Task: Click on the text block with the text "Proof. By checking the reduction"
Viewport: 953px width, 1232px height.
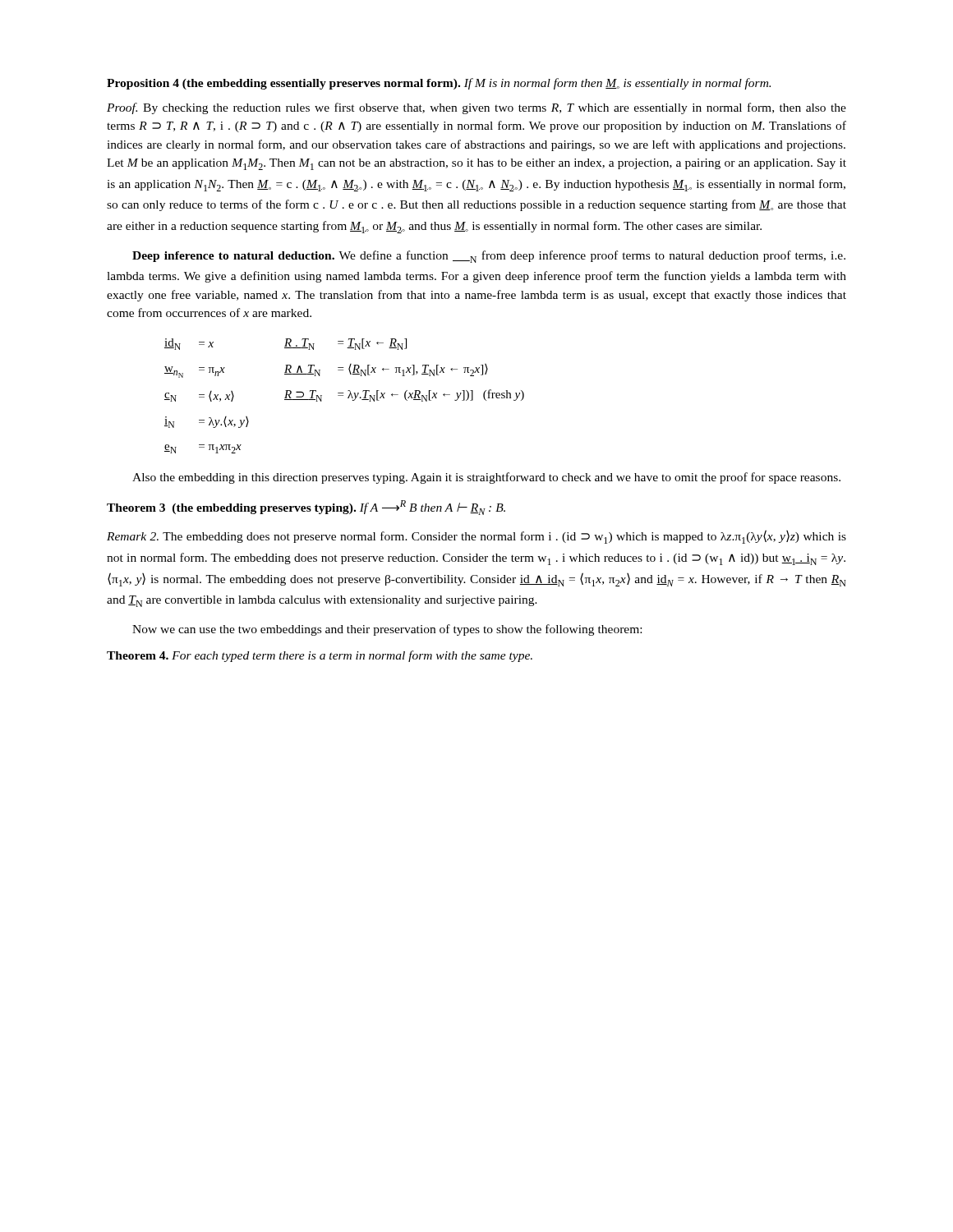Action: tap(476, 168)
